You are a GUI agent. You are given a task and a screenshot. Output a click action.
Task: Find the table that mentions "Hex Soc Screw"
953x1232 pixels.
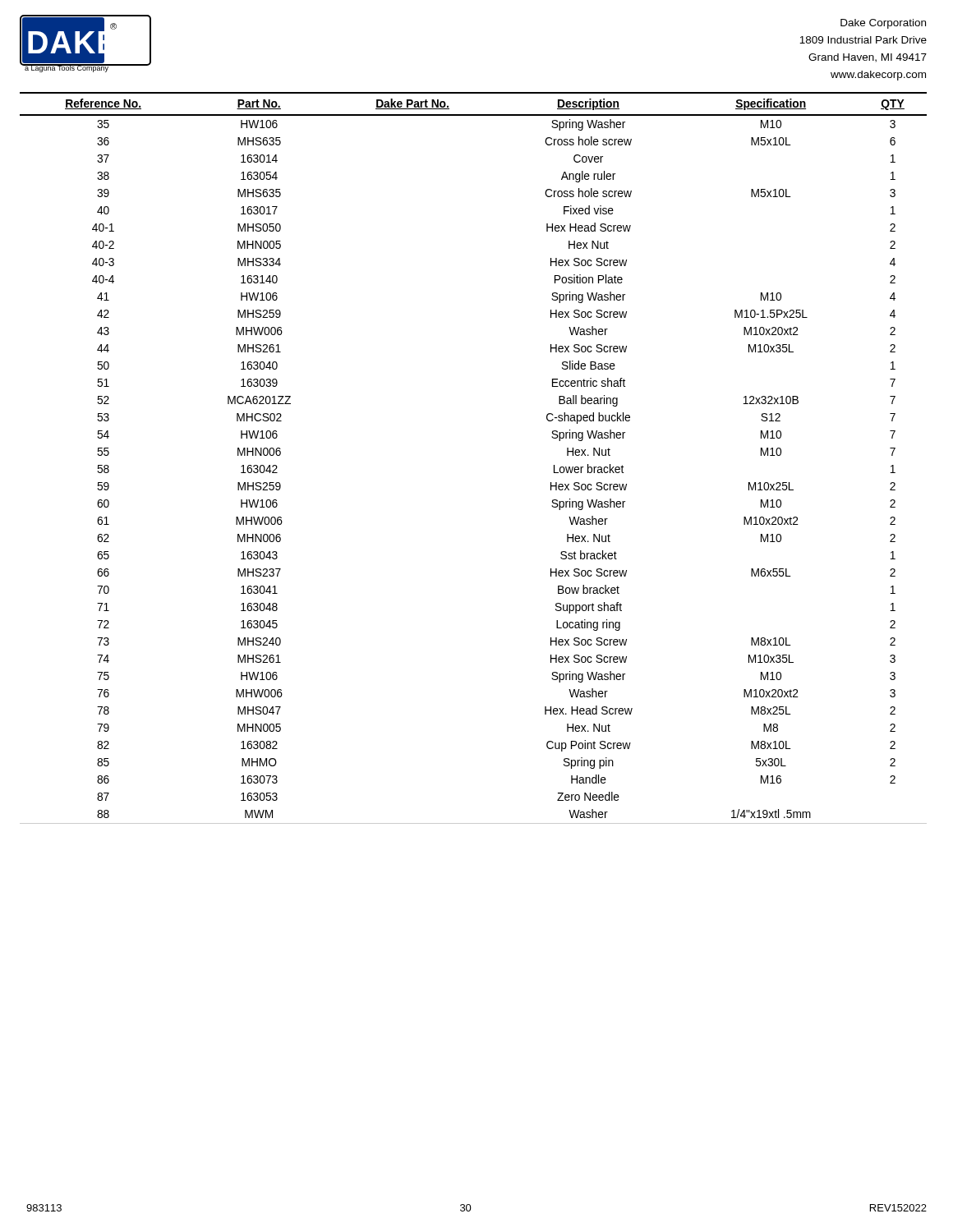click(473, 458)
